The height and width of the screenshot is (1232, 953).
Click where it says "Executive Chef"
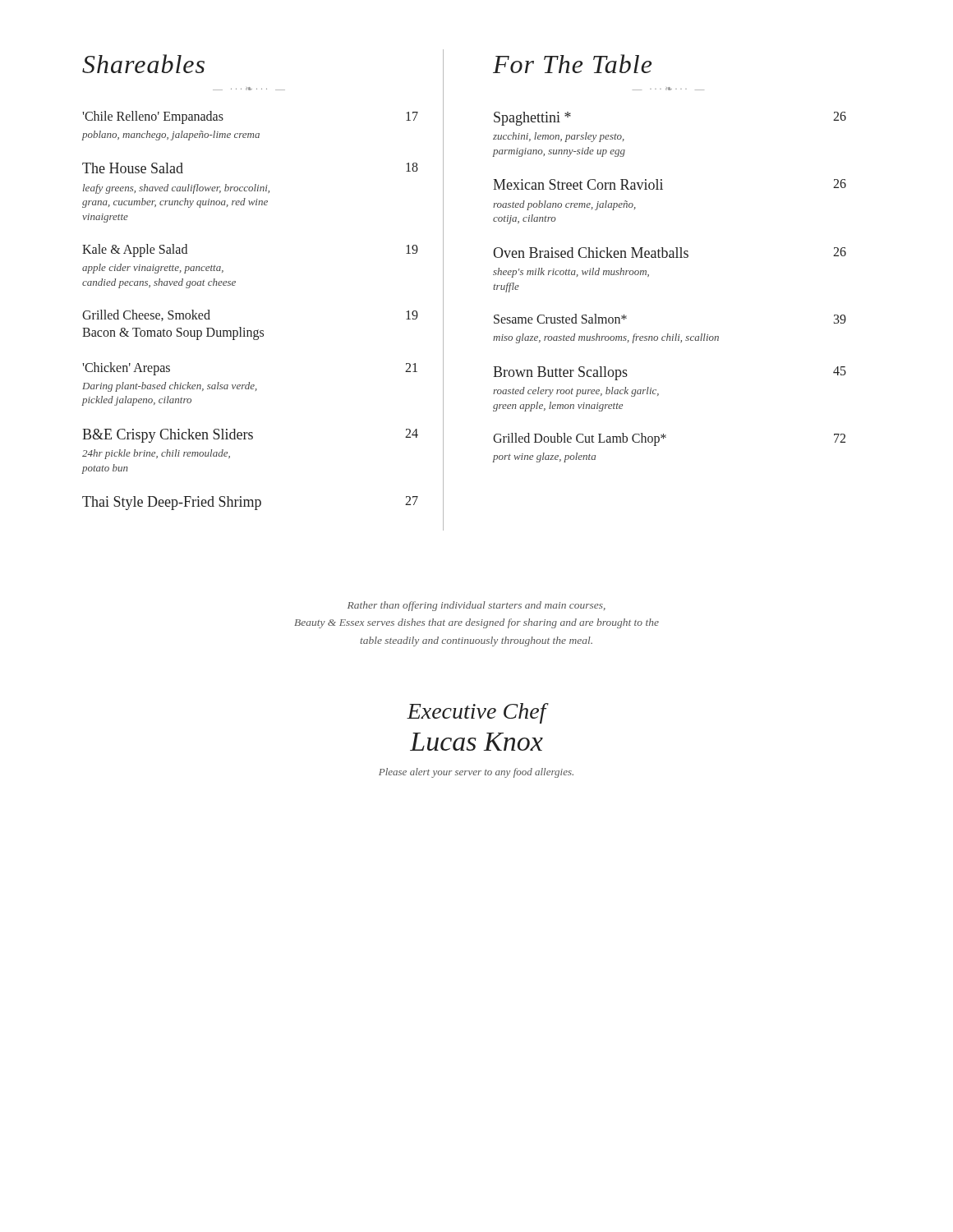pyautogui.click(x=476, y=712)
